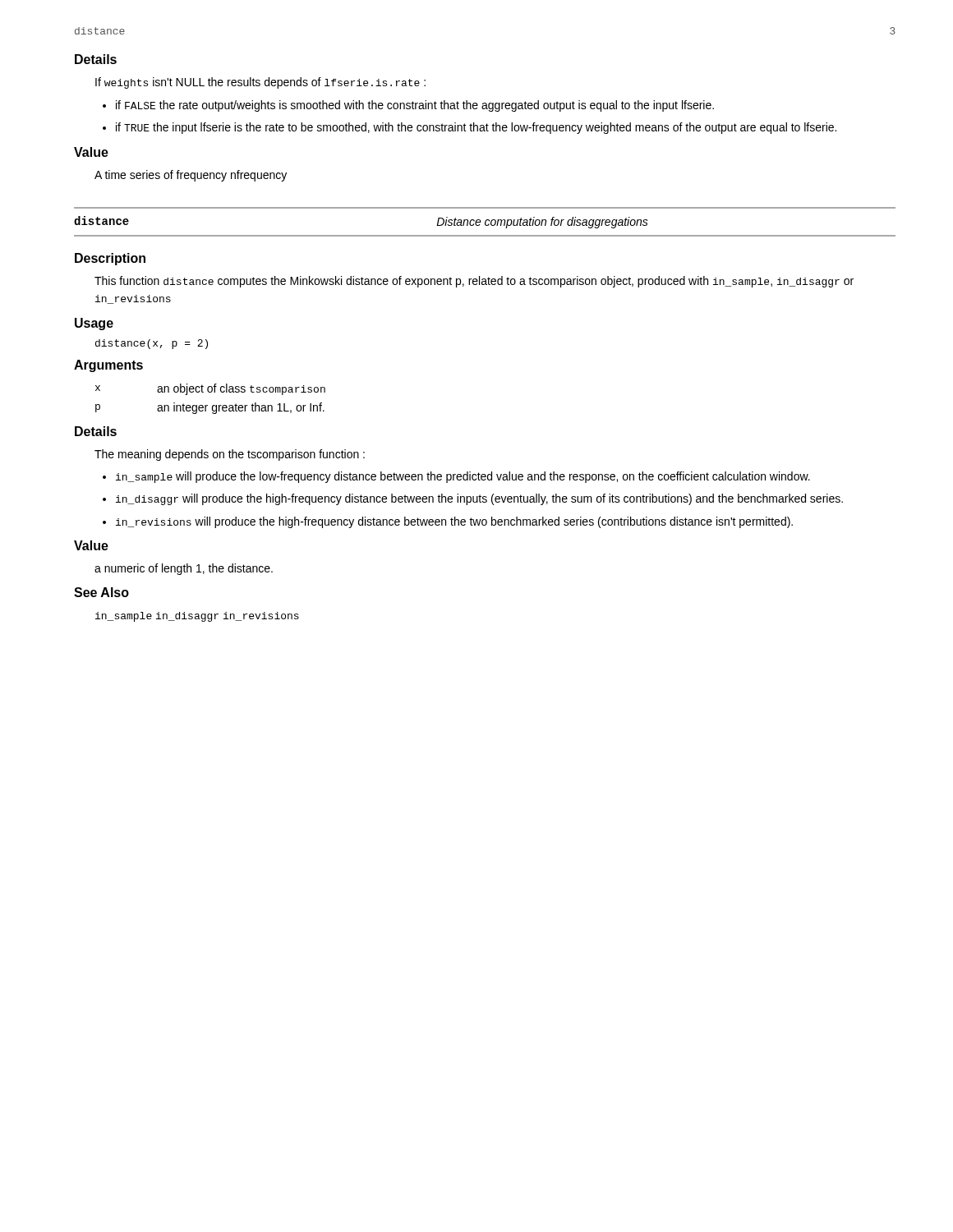Select the text starting "The meaning depends on the"

(230, 455)
